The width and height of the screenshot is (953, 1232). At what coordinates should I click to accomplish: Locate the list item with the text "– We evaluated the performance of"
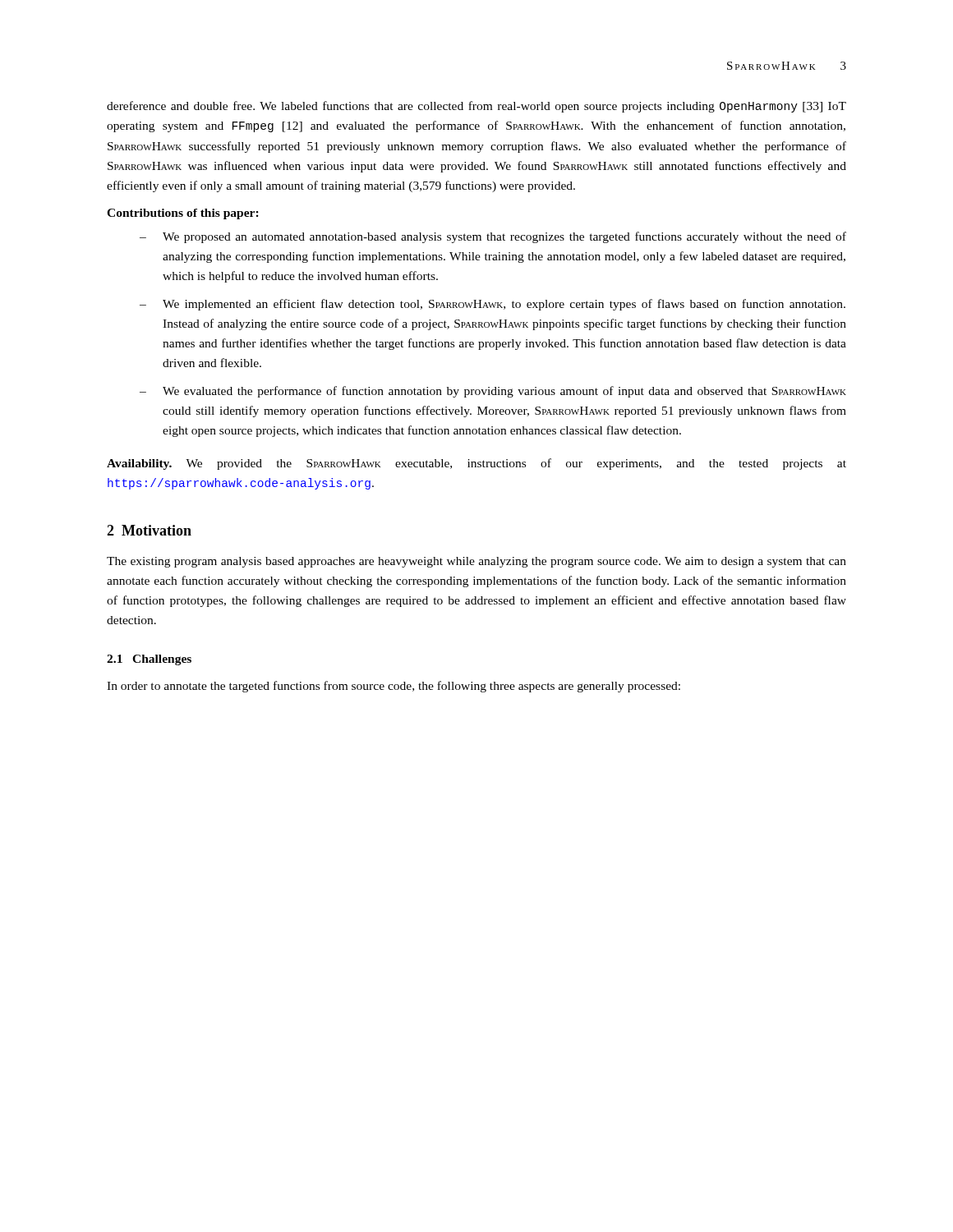[490, 411]
